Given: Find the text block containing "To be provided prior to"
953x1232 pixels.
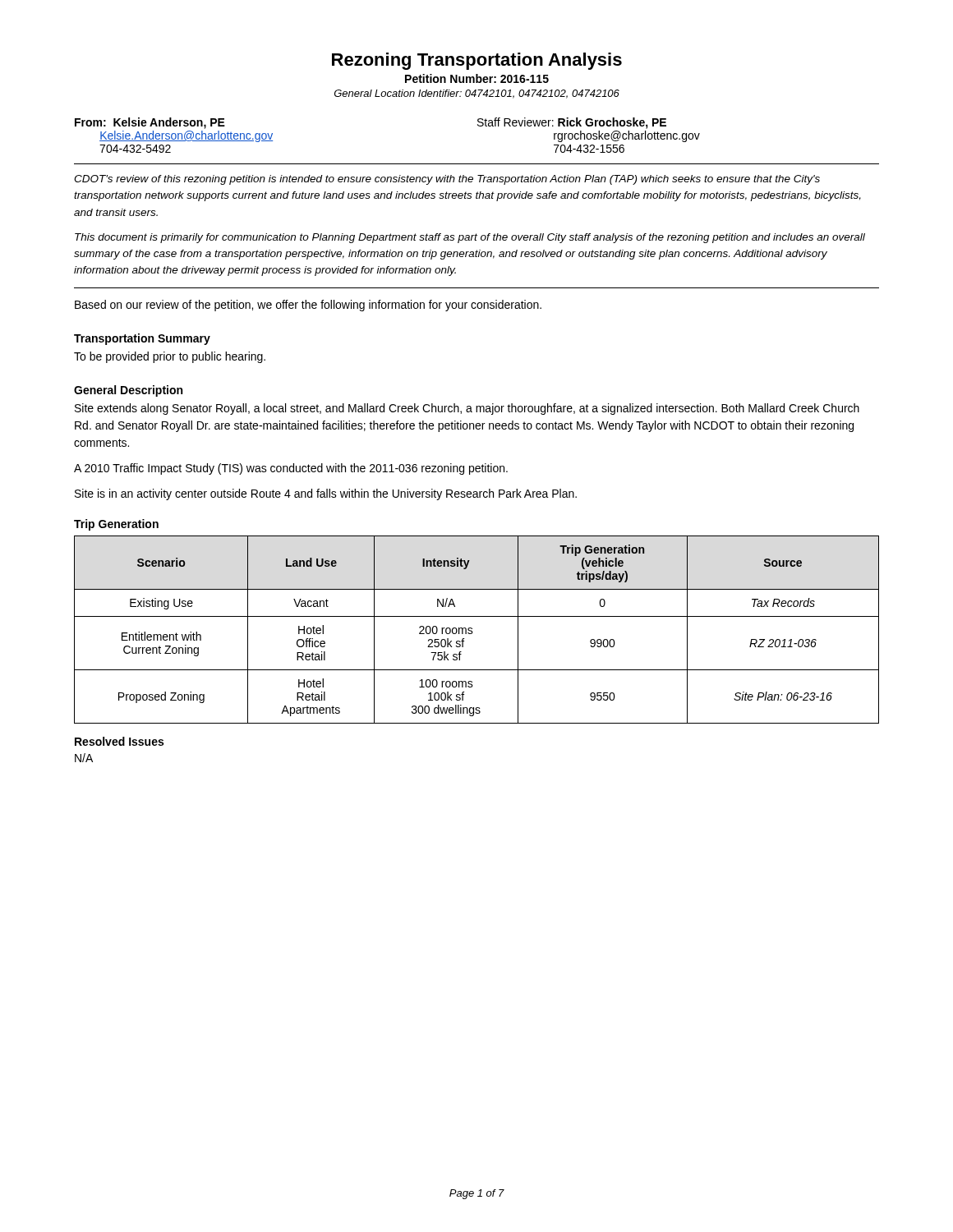Looking at the screenshot, I should 170,356.
